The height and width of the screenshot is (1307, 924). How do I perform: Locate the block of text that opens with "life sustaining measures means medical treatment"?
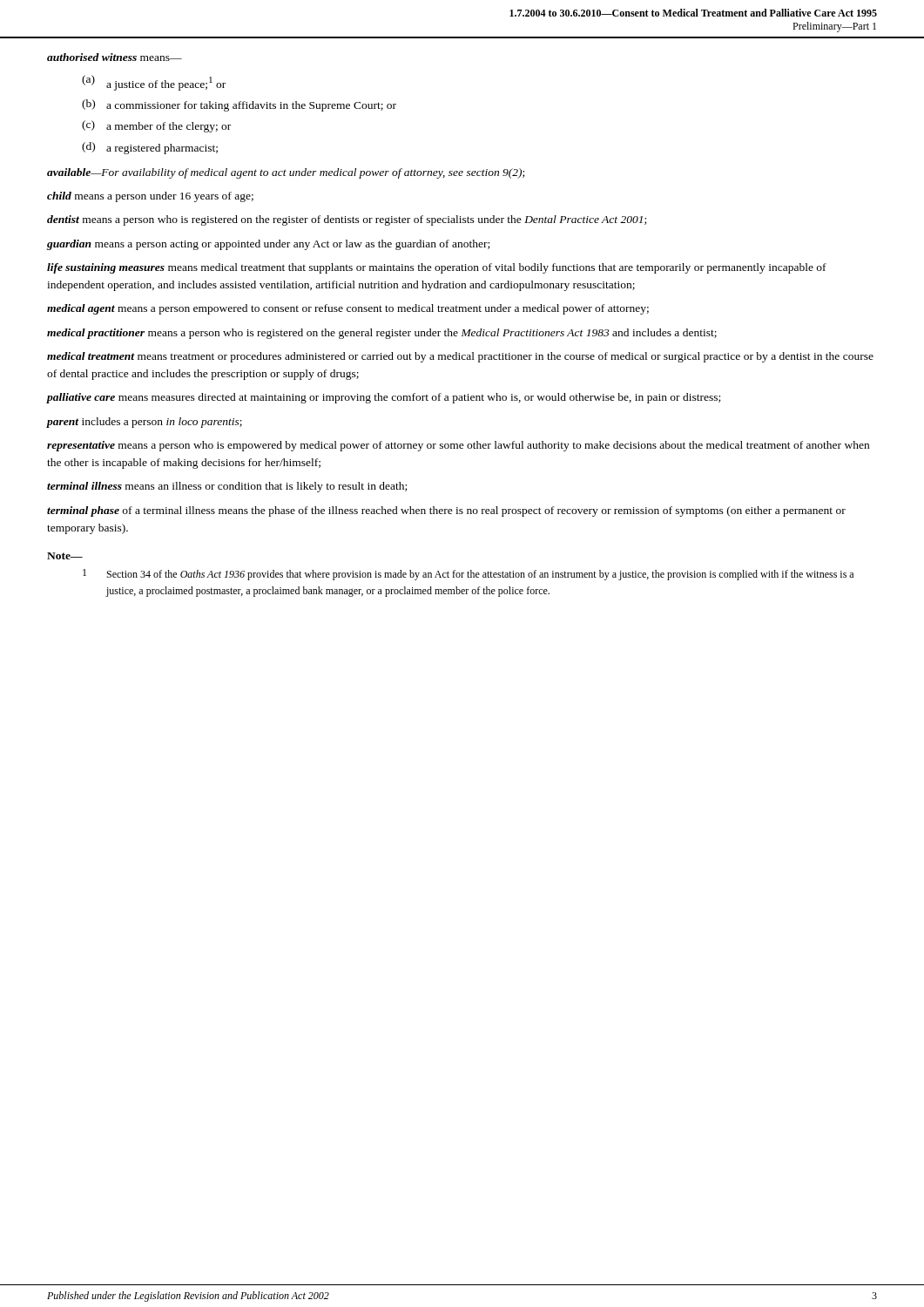pos(437,276)
